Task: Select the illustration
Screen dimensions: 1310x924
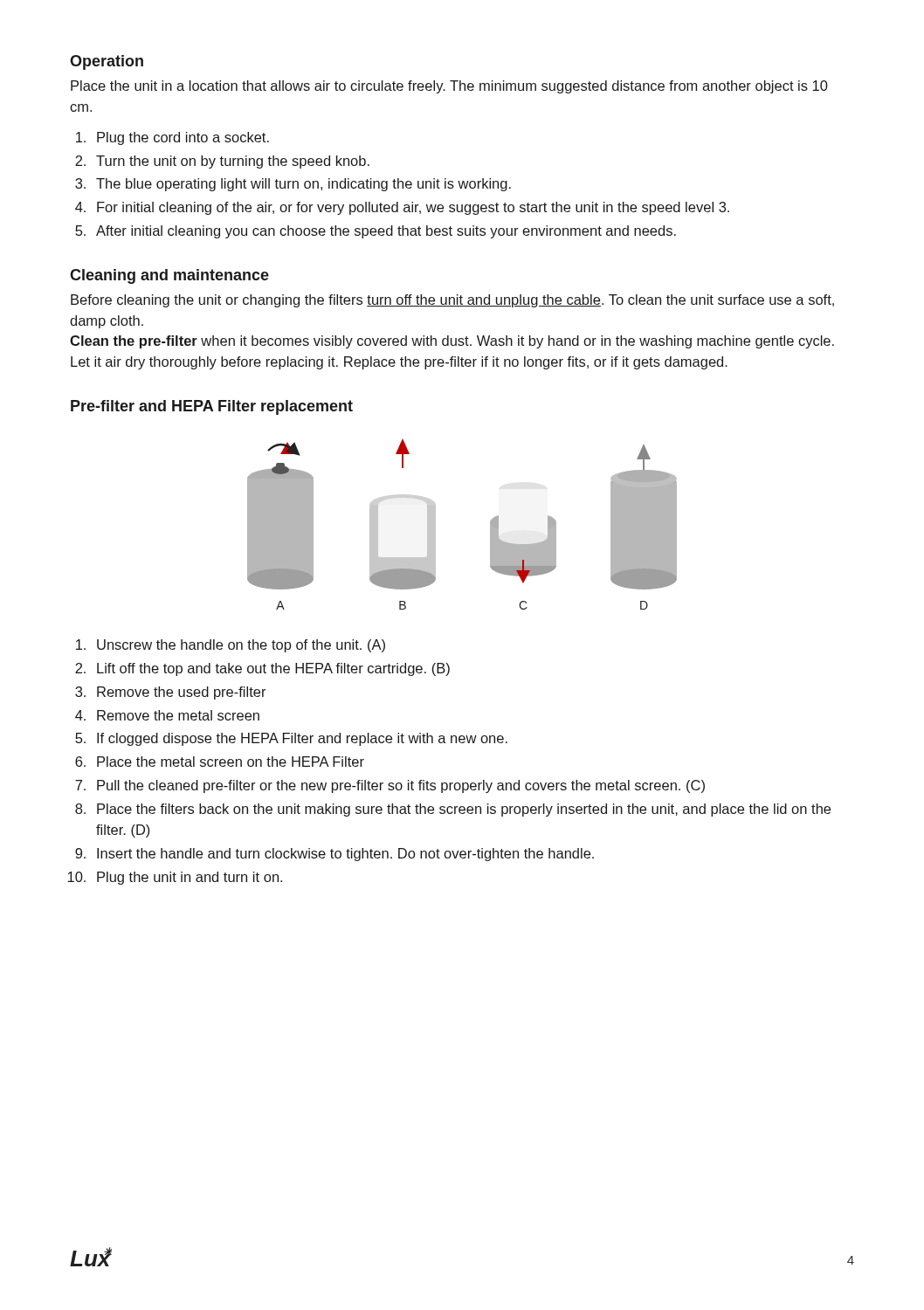Action: [x=462, y=531]
